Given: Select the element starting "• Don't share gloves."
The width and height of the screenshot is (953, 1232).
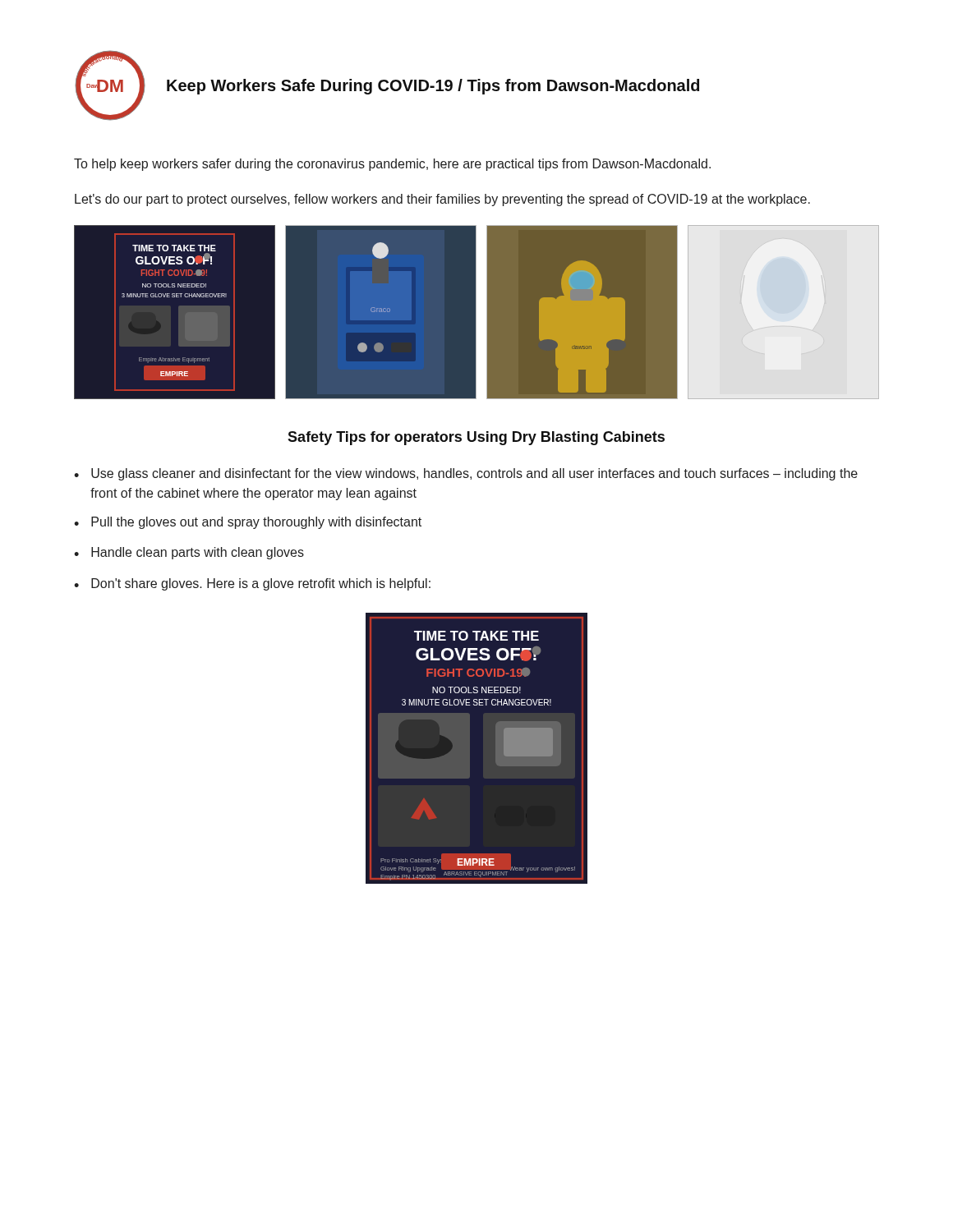Looking at the screenshot, I should [252, 584].
